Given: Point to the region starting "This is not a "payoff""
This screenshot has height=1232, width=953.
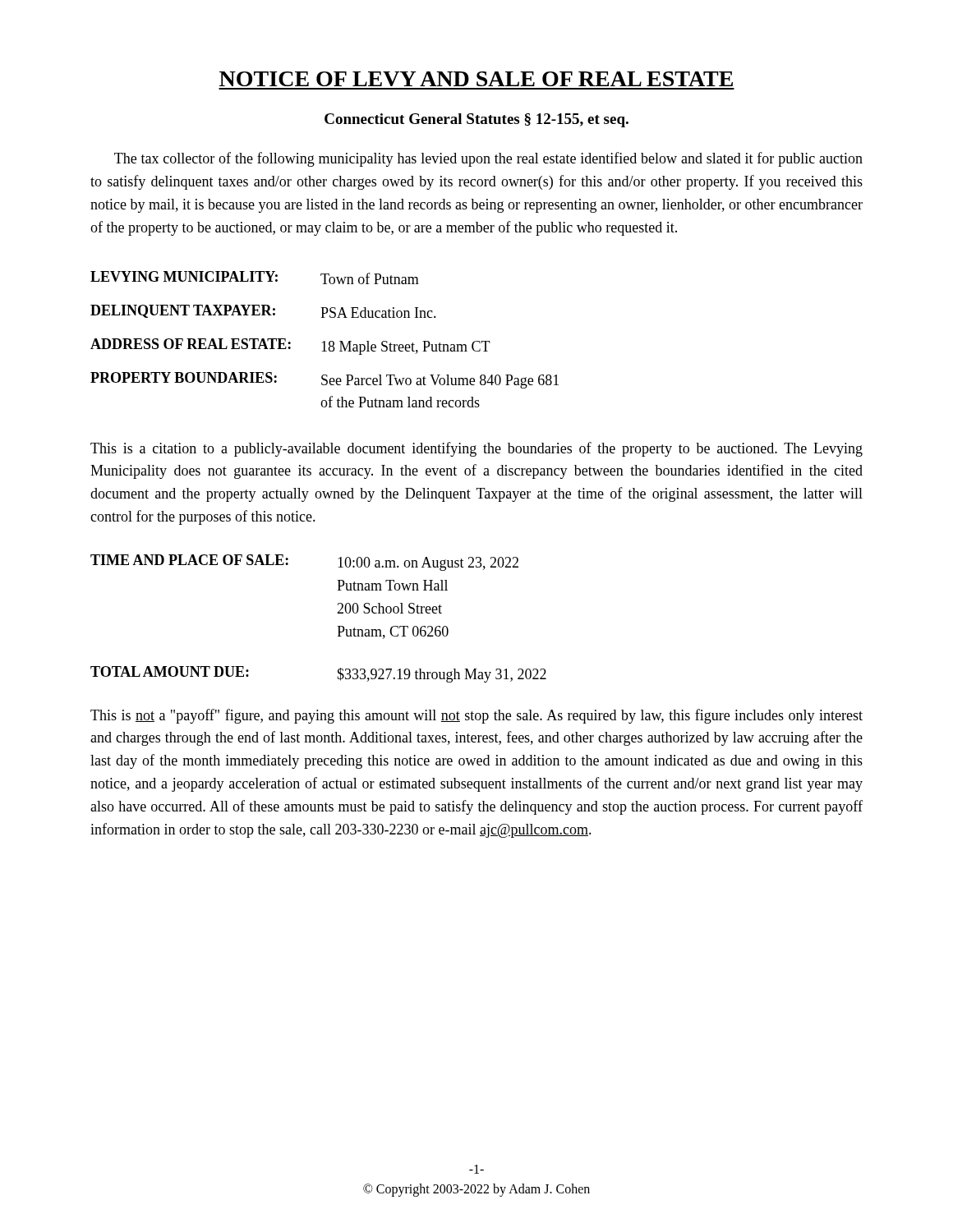Looking at the screenshot, I should [x=476, y=772].
